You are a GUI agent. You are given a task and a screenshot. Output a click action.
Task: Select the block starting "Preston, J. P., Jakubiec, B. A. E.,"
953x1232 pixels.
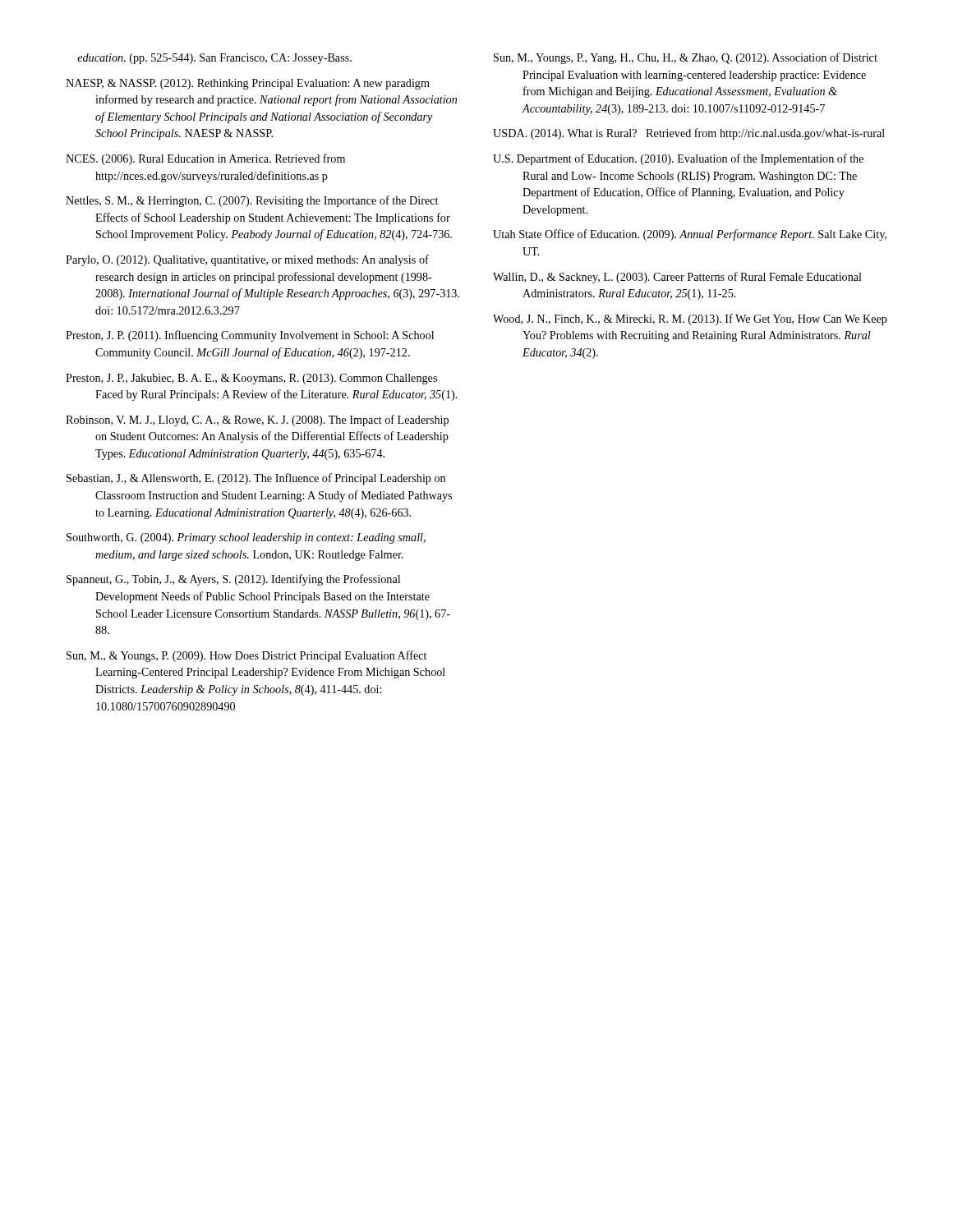pos(262,386)
